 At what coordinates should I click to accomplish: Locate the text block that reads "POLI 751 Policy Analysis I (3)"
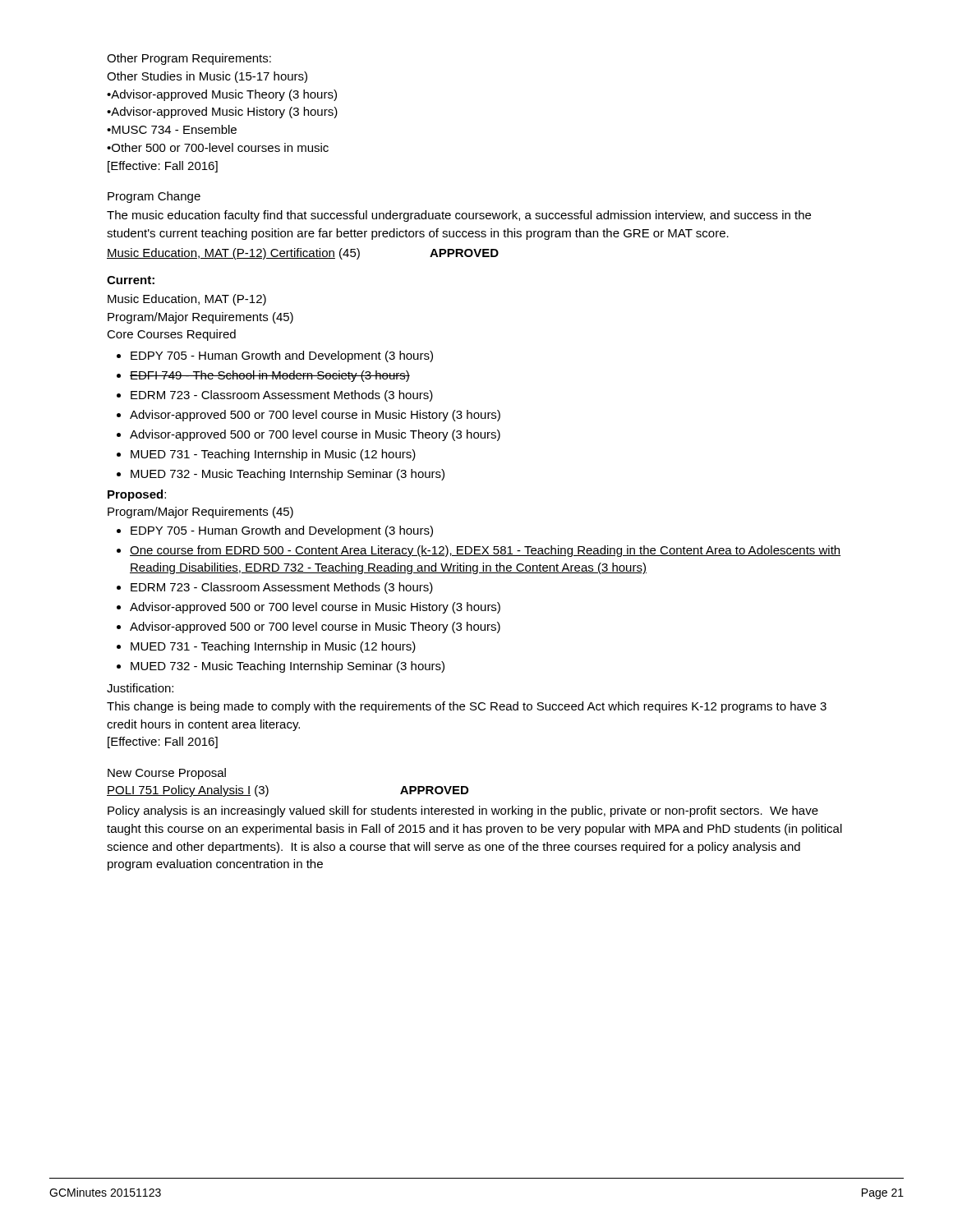(x=179, y=791)
